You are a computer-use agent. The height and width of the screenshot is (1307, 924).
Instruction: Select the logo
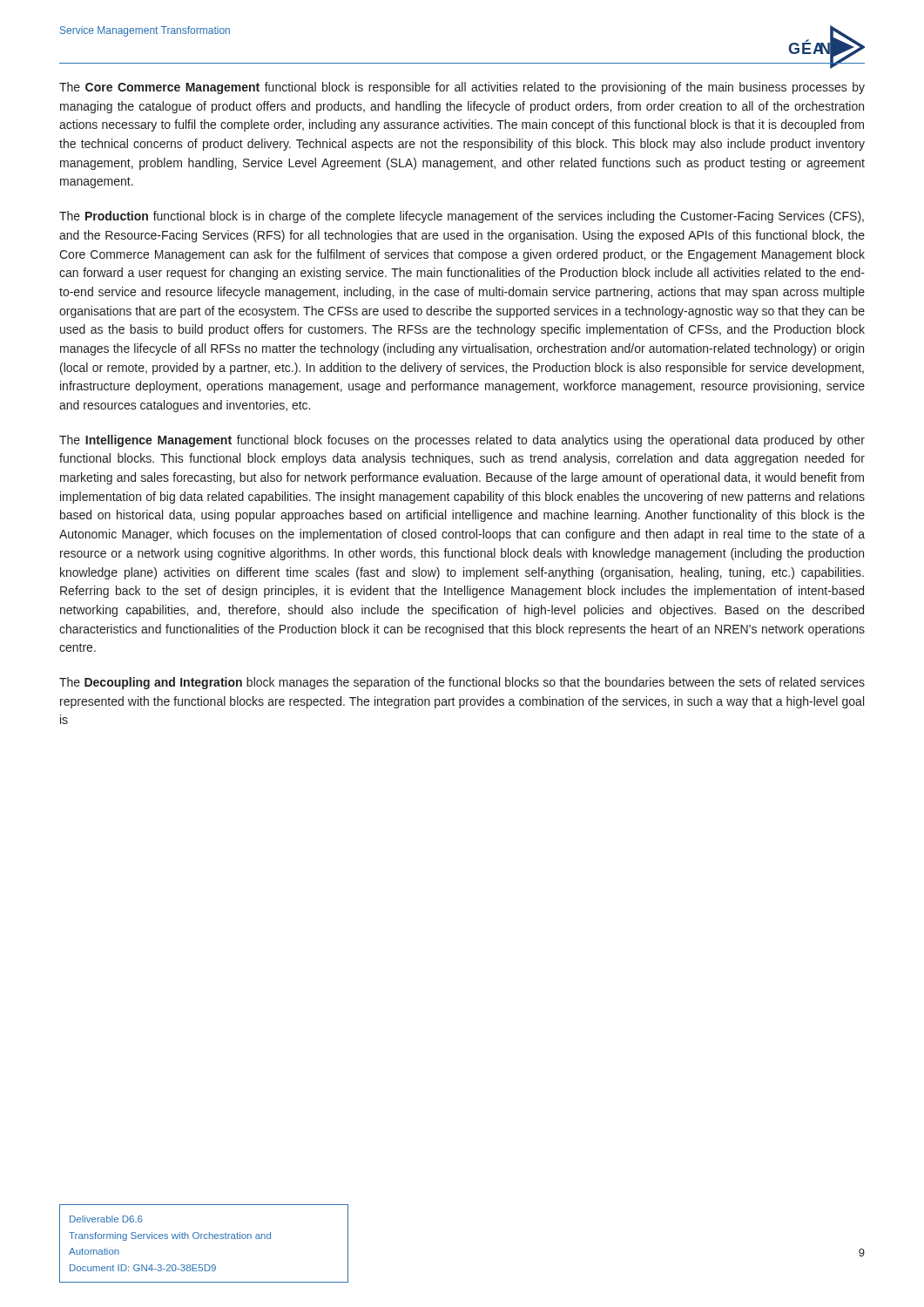[826, 48]
